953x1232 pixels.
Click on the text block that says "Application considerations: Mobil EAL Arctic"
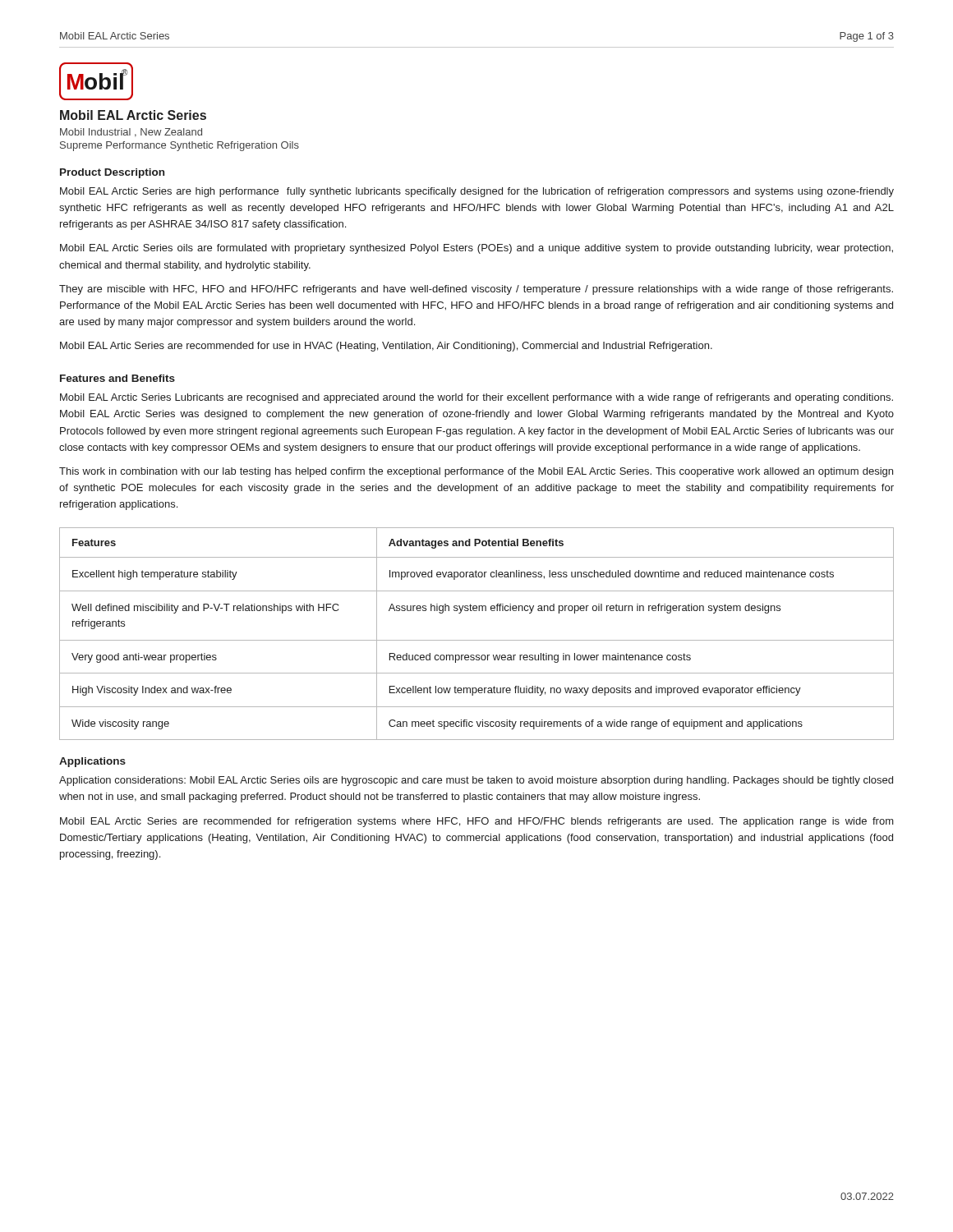(476, 788)
